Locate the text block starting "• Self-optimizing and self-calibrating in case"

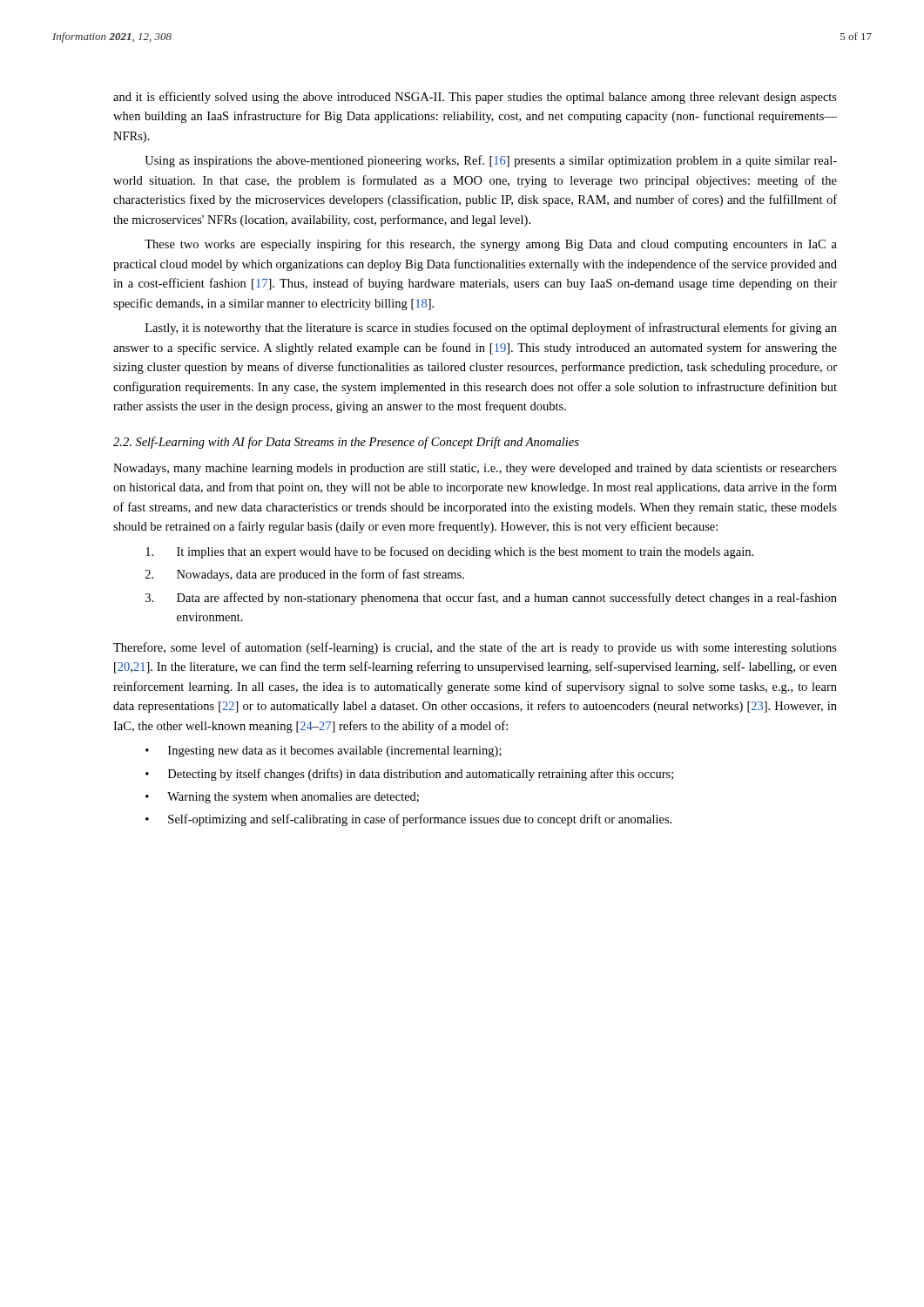pos(491,820)
